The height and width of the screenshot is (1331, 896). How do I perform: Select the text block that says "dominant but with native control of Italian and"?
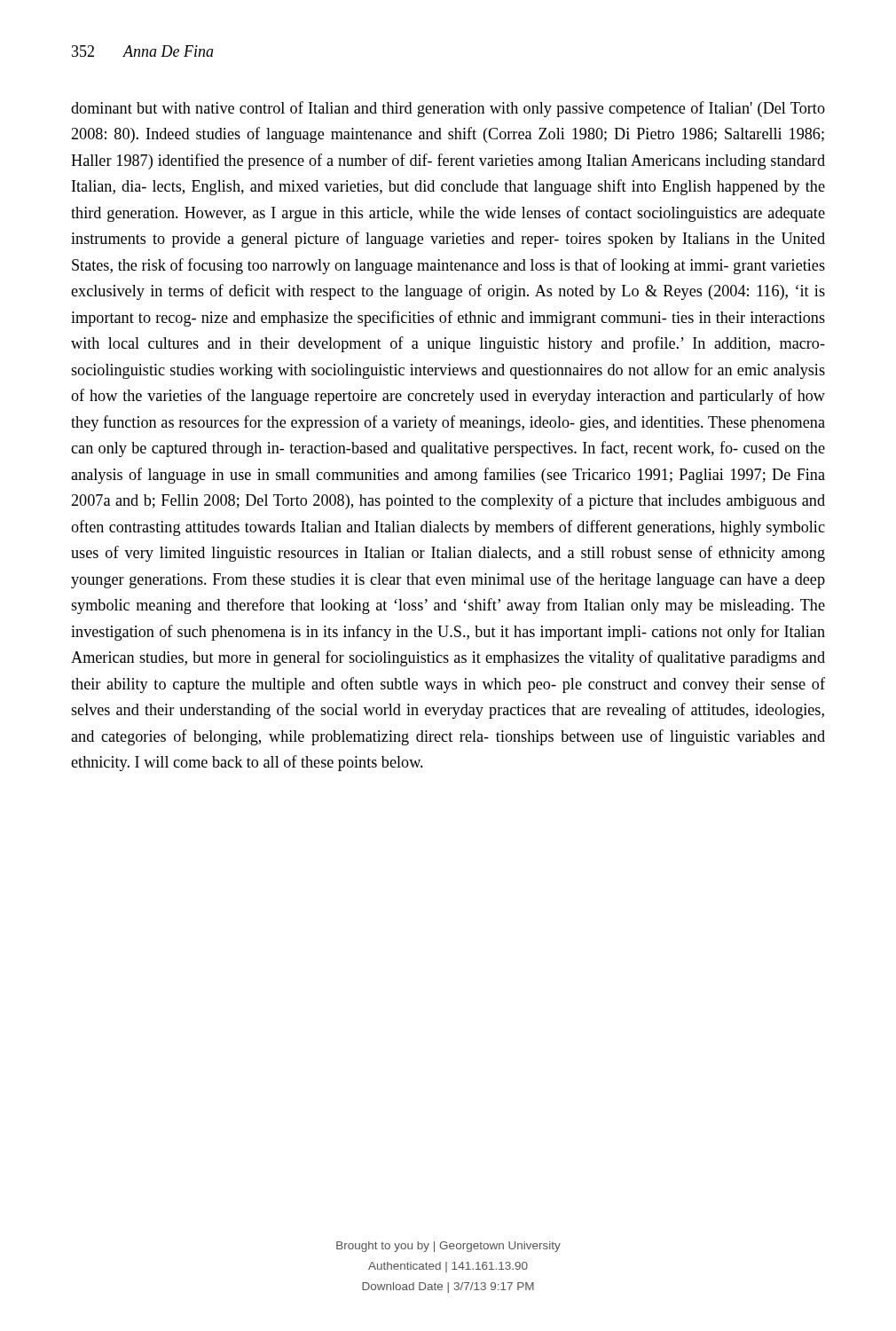click(x=448, y=435)
